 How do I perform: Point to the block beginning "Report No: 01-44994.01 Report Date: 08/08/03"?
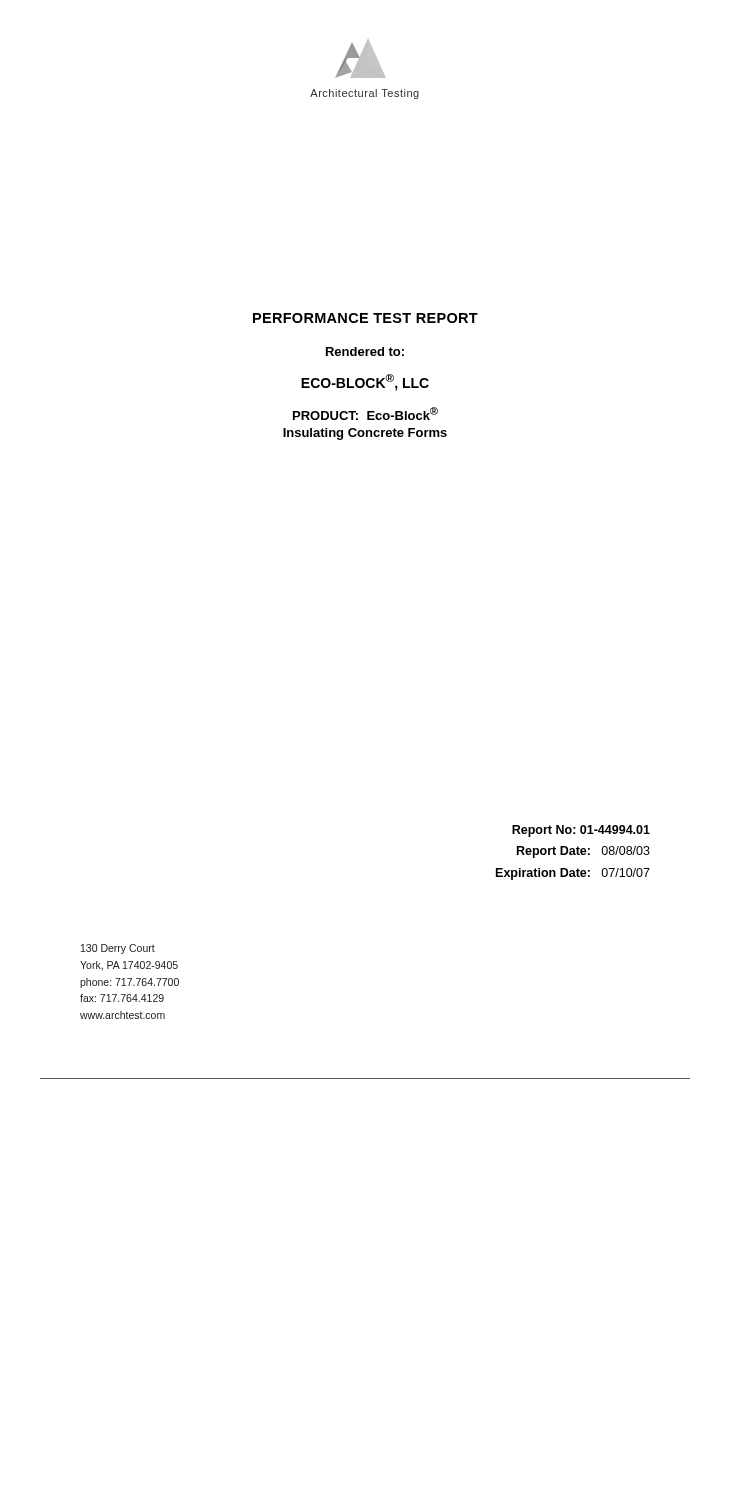pyautogui.click(x=573, y=851)
